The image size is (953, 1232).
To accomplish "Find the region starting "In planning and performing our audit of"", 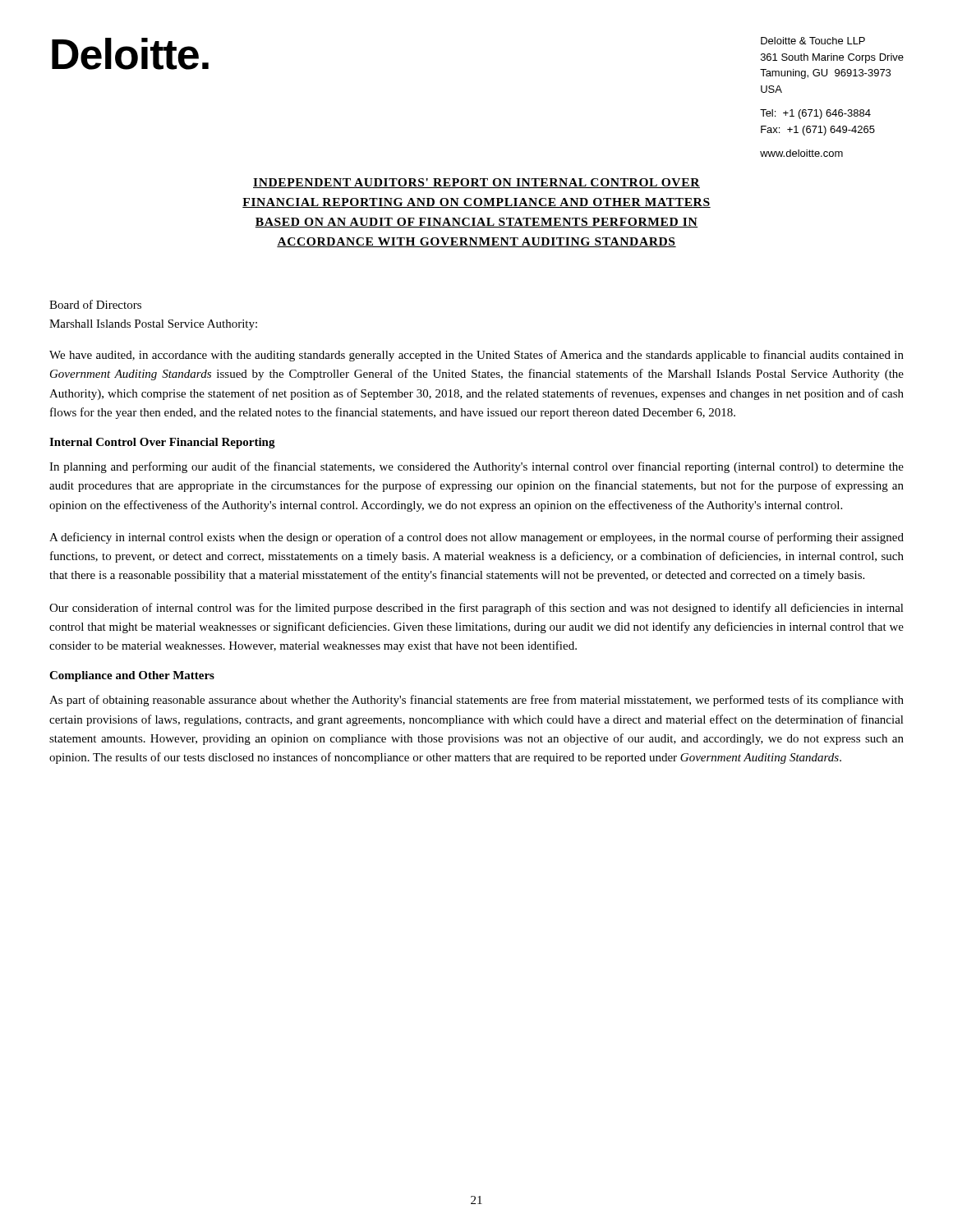I will click(476, 486).
